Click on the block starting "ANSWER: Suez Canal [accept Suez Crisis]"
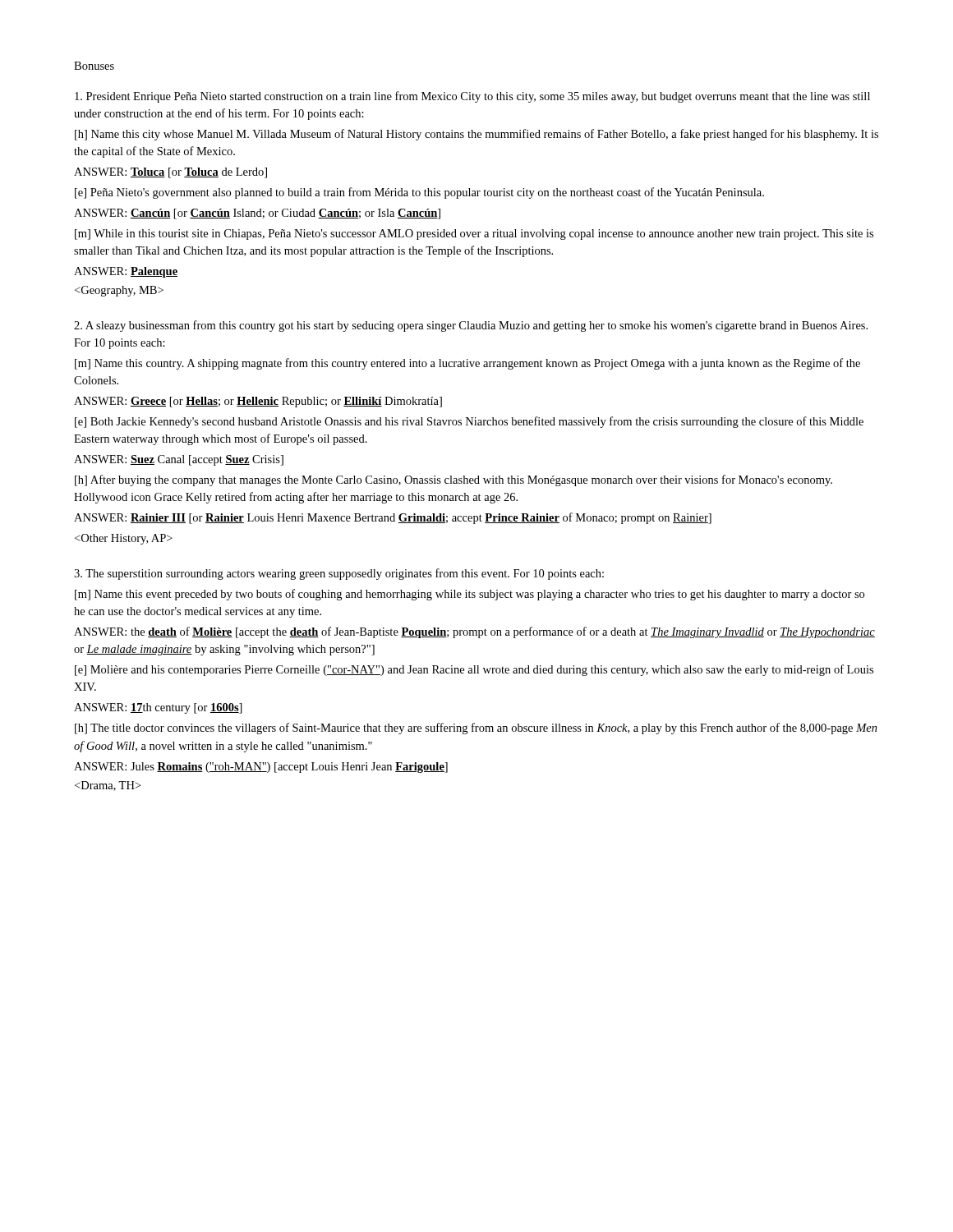The image size is (953, 1232). coord(179,459)
